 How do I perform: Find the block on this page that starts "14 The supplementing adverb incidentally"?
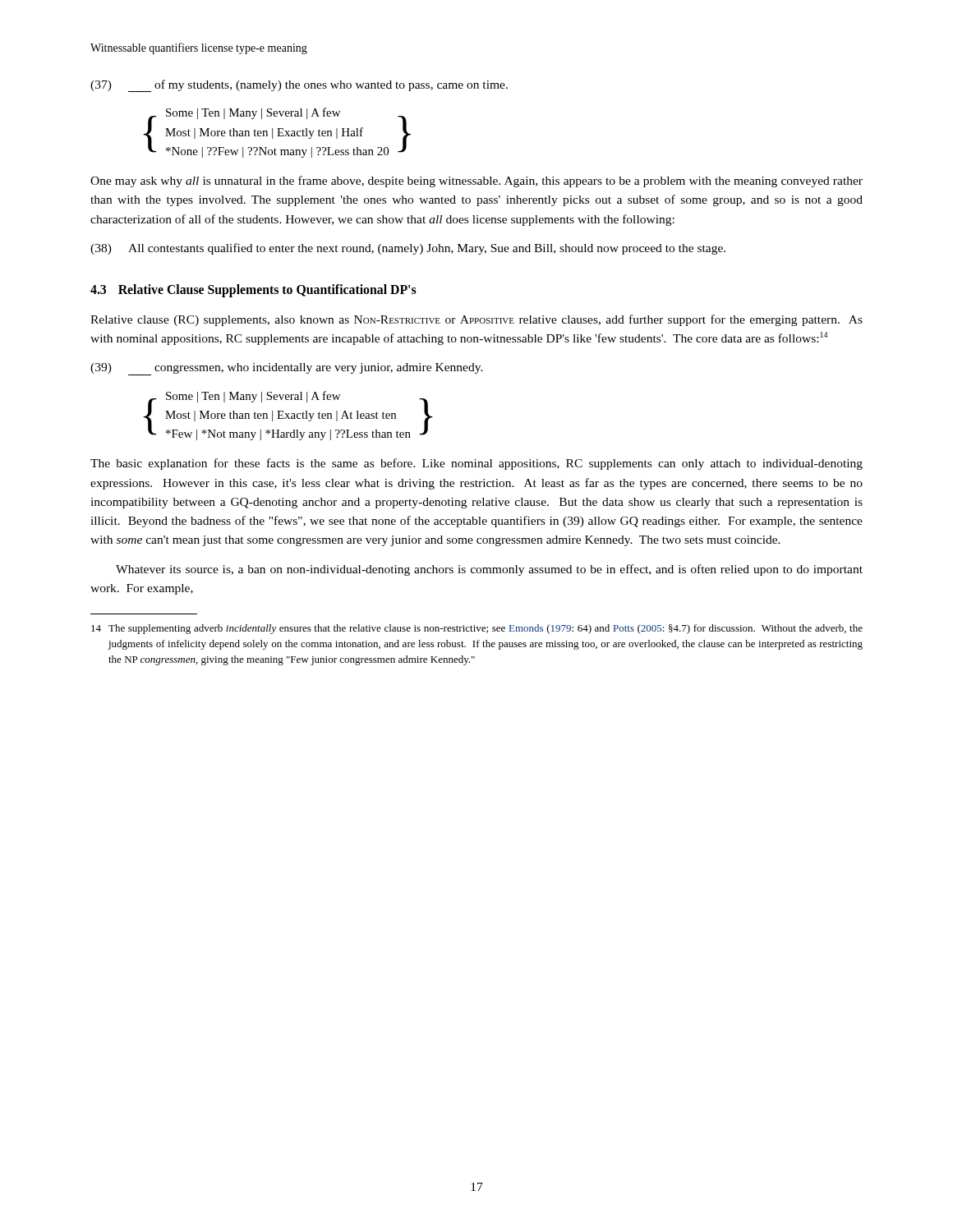(x=476, y=644)
